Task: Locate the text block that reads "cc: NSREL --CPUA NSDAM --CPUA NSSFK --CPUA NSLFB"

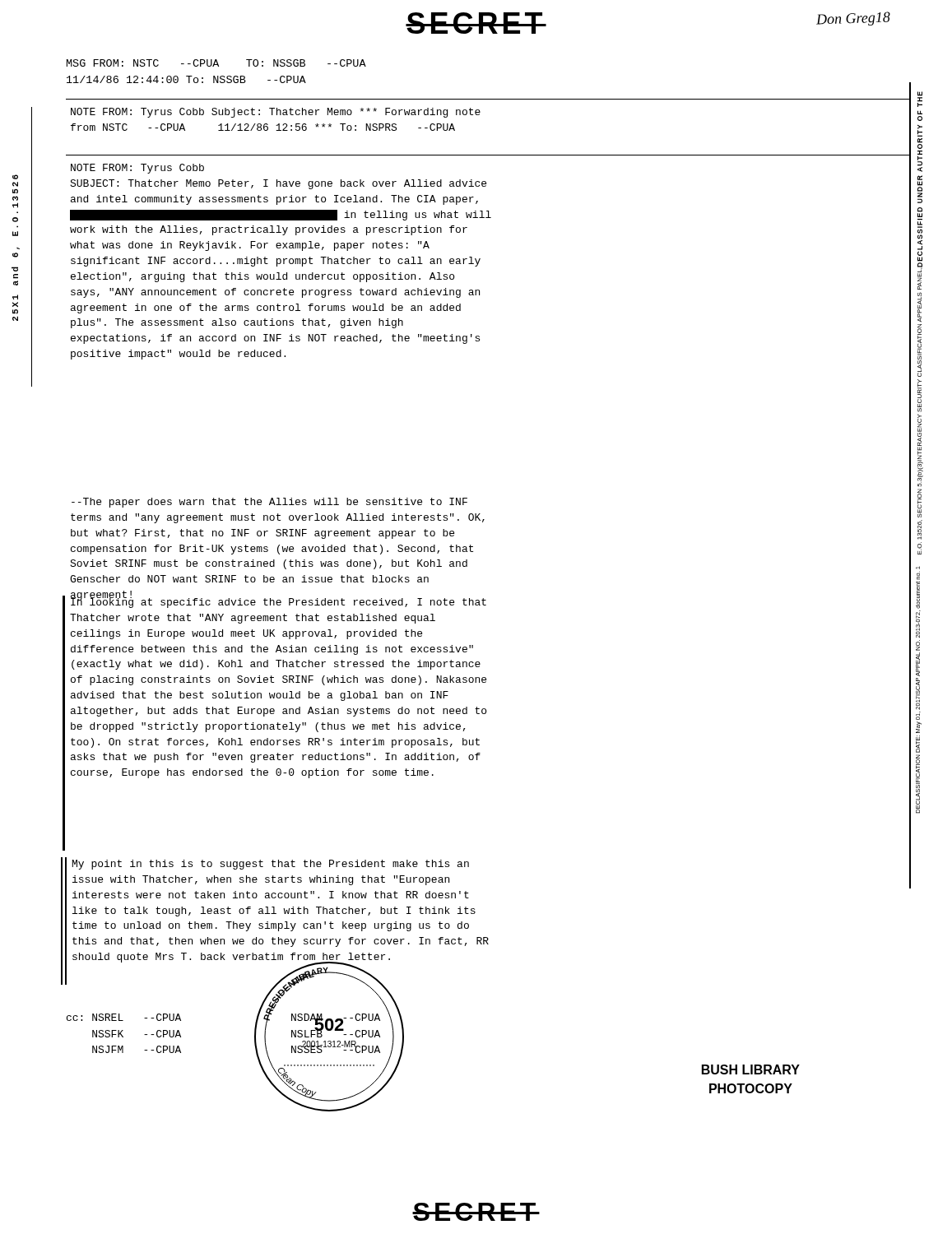Action: coord(121,1034)
